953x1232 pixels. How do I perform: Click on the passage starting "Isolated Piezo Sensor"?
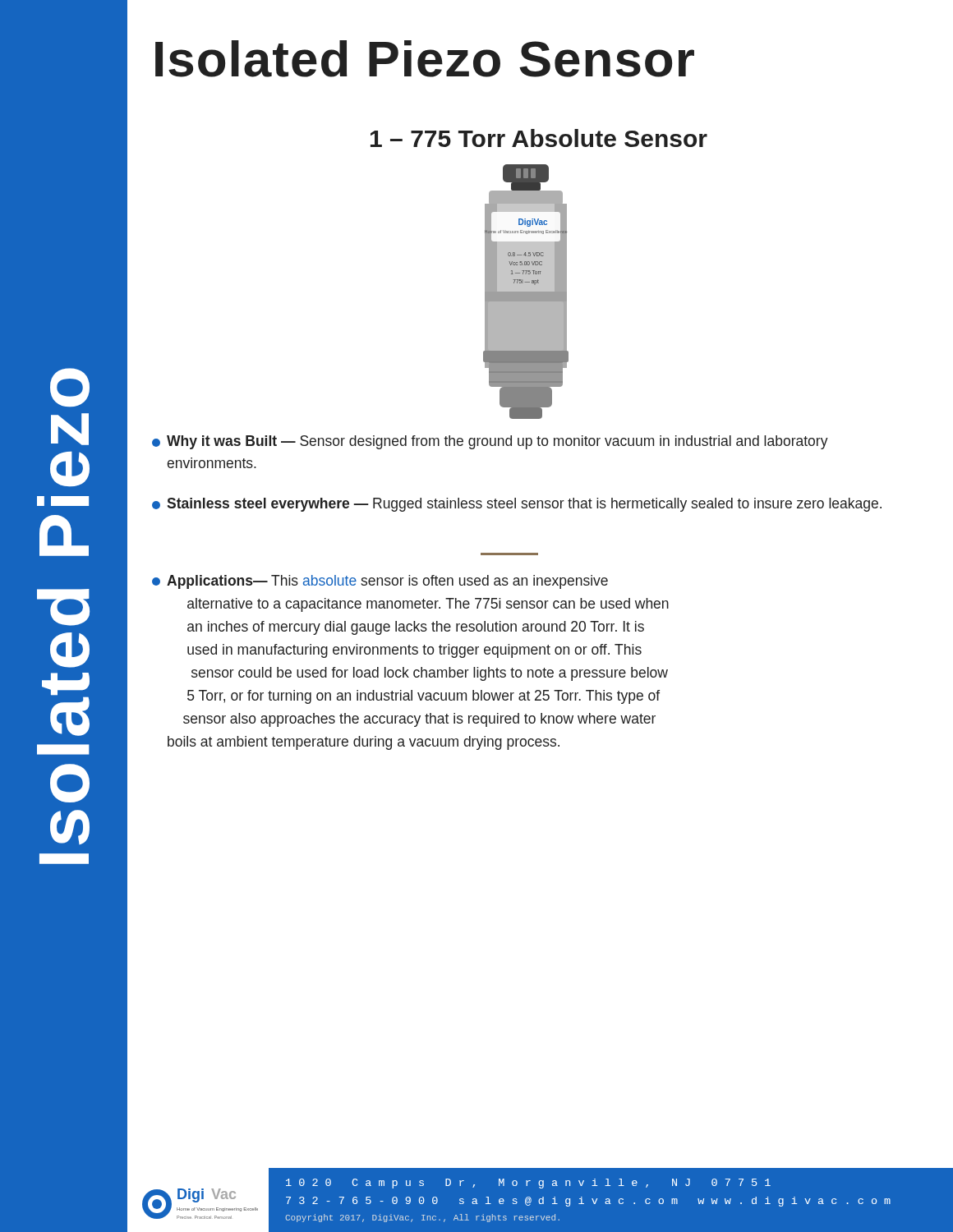(424, 59)
